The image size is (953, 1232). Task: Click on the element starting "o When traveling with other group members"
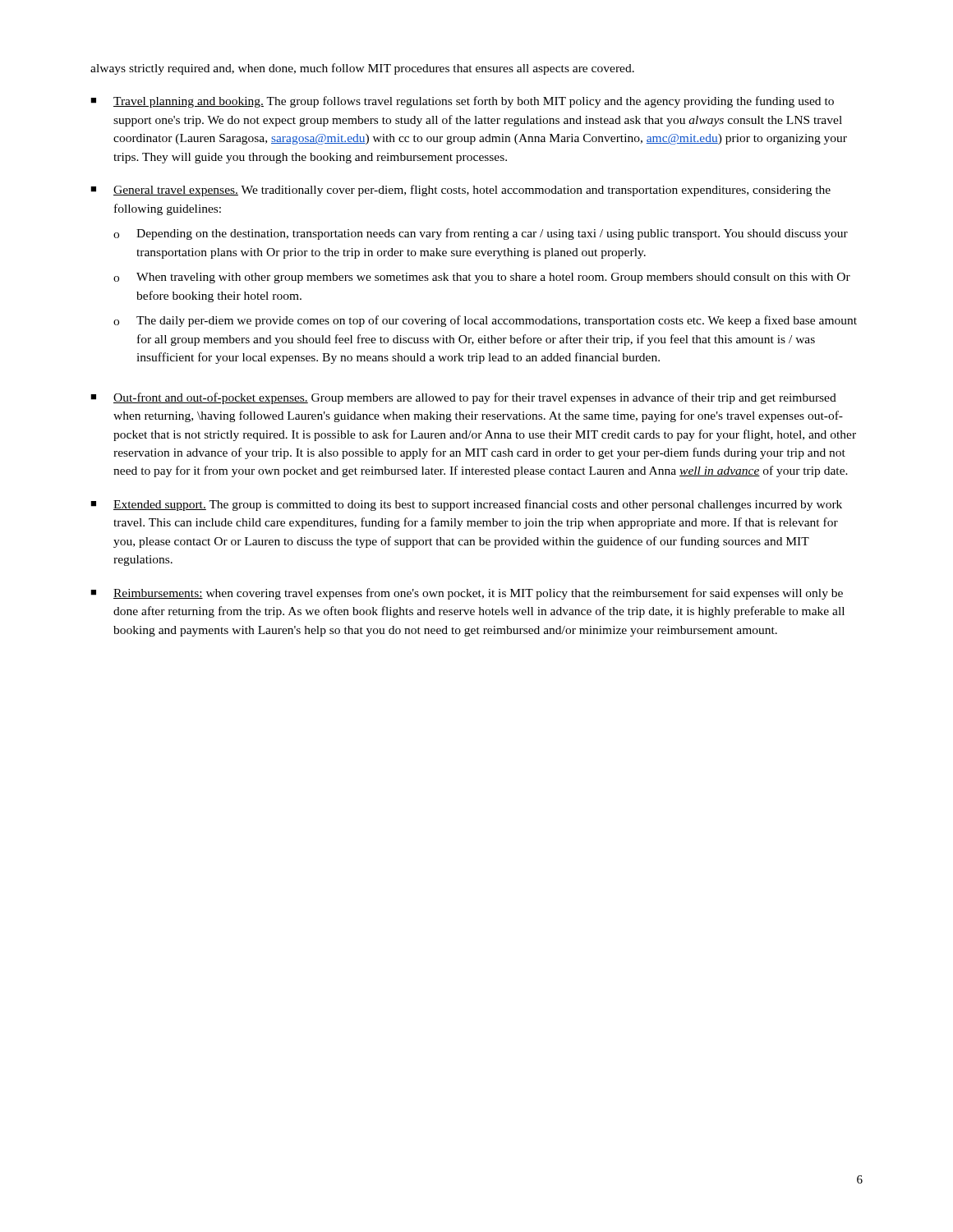coord(488,286)
